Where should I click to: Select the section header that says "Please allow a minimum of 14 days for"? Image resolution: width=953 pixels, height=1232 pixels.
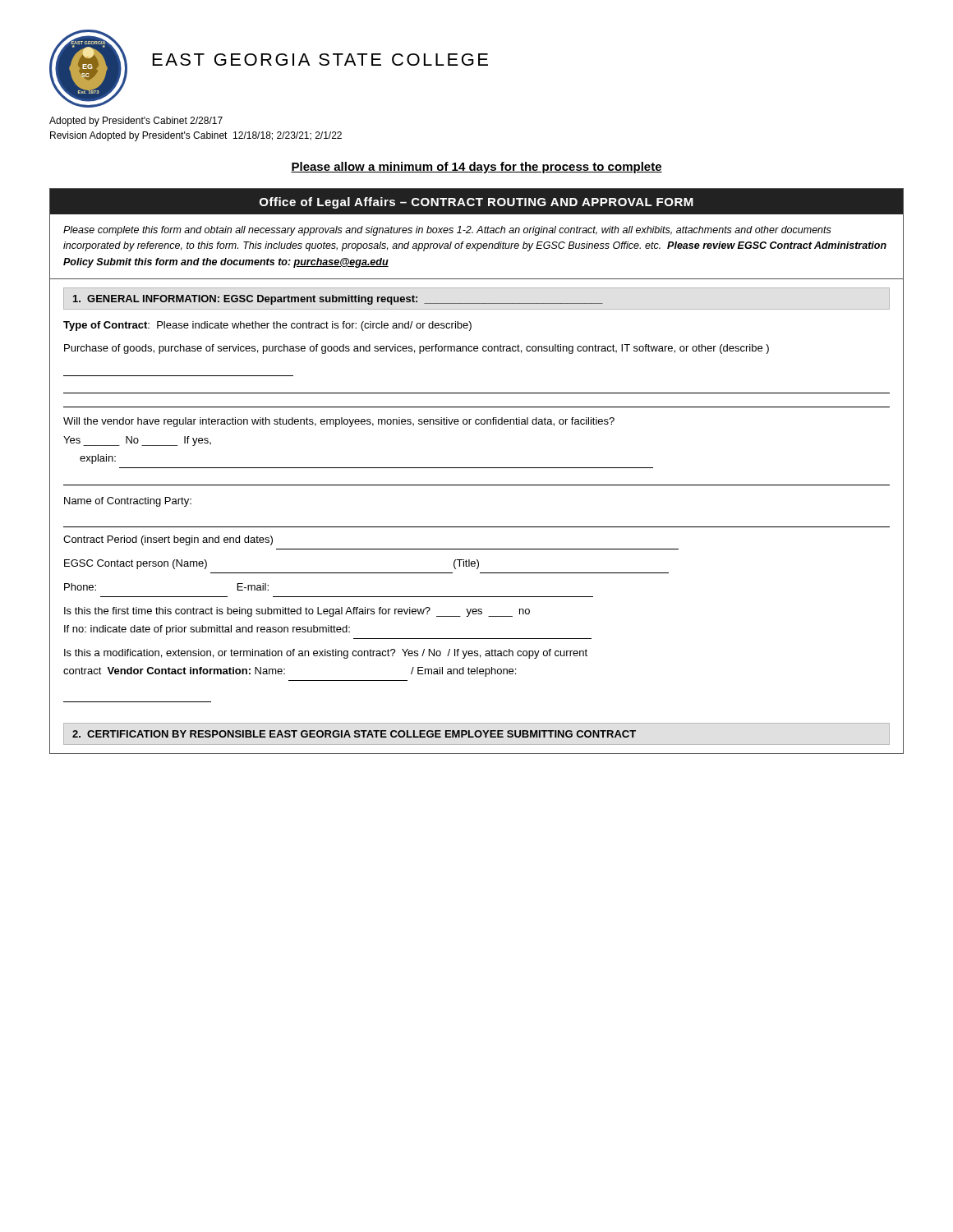point(476,166)
